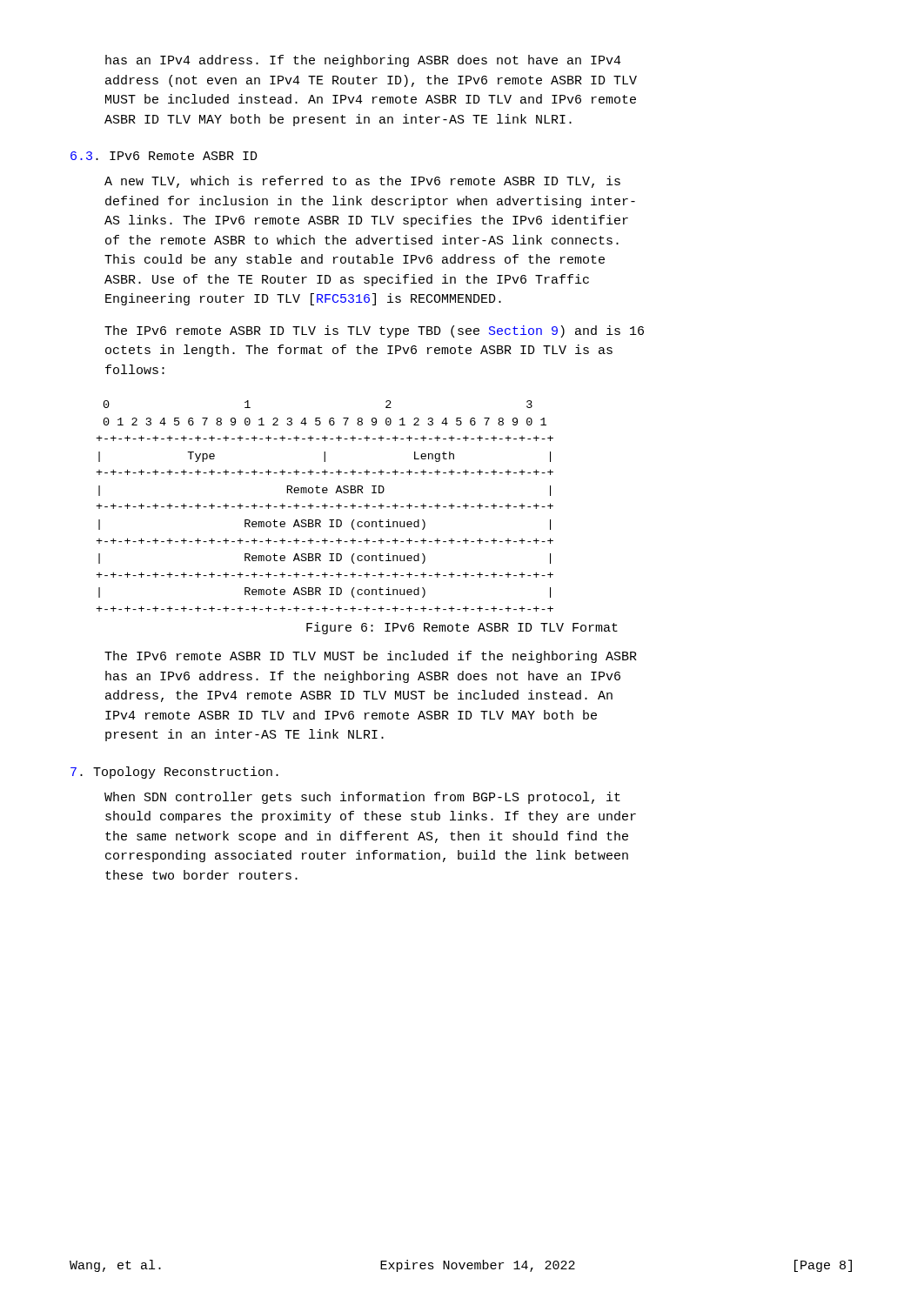Image resolution: width=924 pixels, height=1305 pixels.
Task: Locate the block of text that opens with "A new TLV,"
Action: pos(371,241)
